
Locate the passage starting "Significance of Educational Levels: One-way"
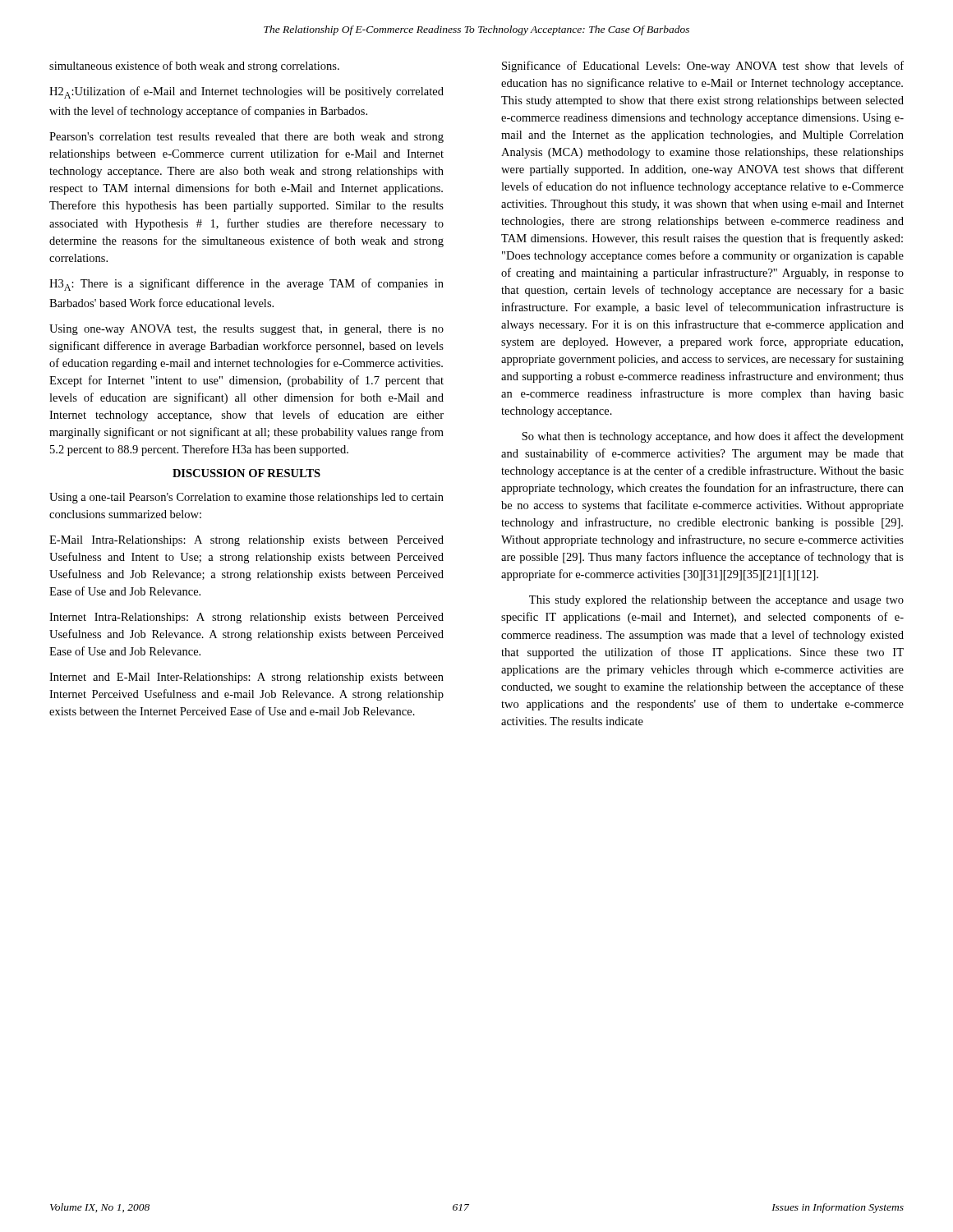point(702,239)
